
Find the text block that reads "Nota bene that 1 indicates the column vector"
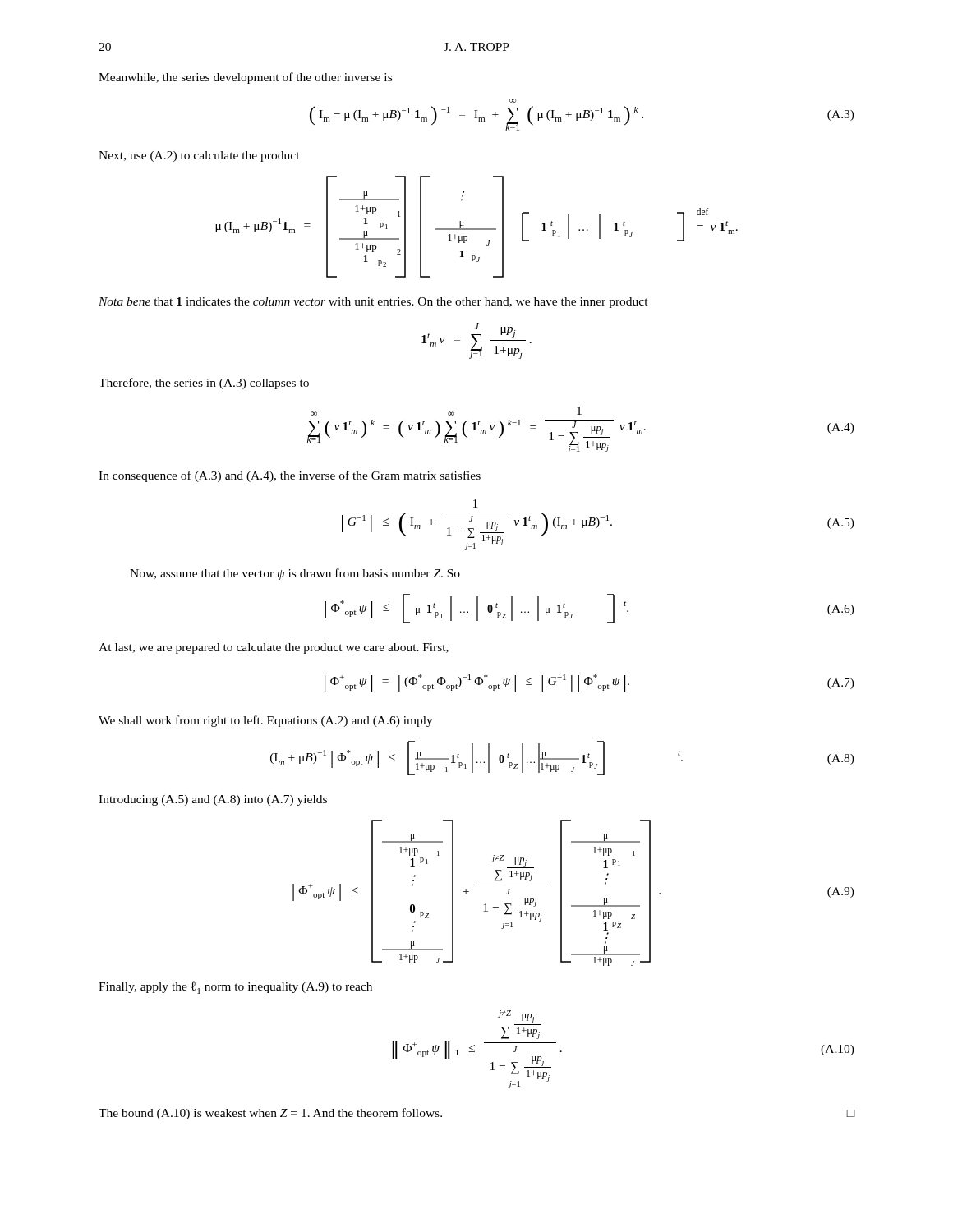point(373,301)
